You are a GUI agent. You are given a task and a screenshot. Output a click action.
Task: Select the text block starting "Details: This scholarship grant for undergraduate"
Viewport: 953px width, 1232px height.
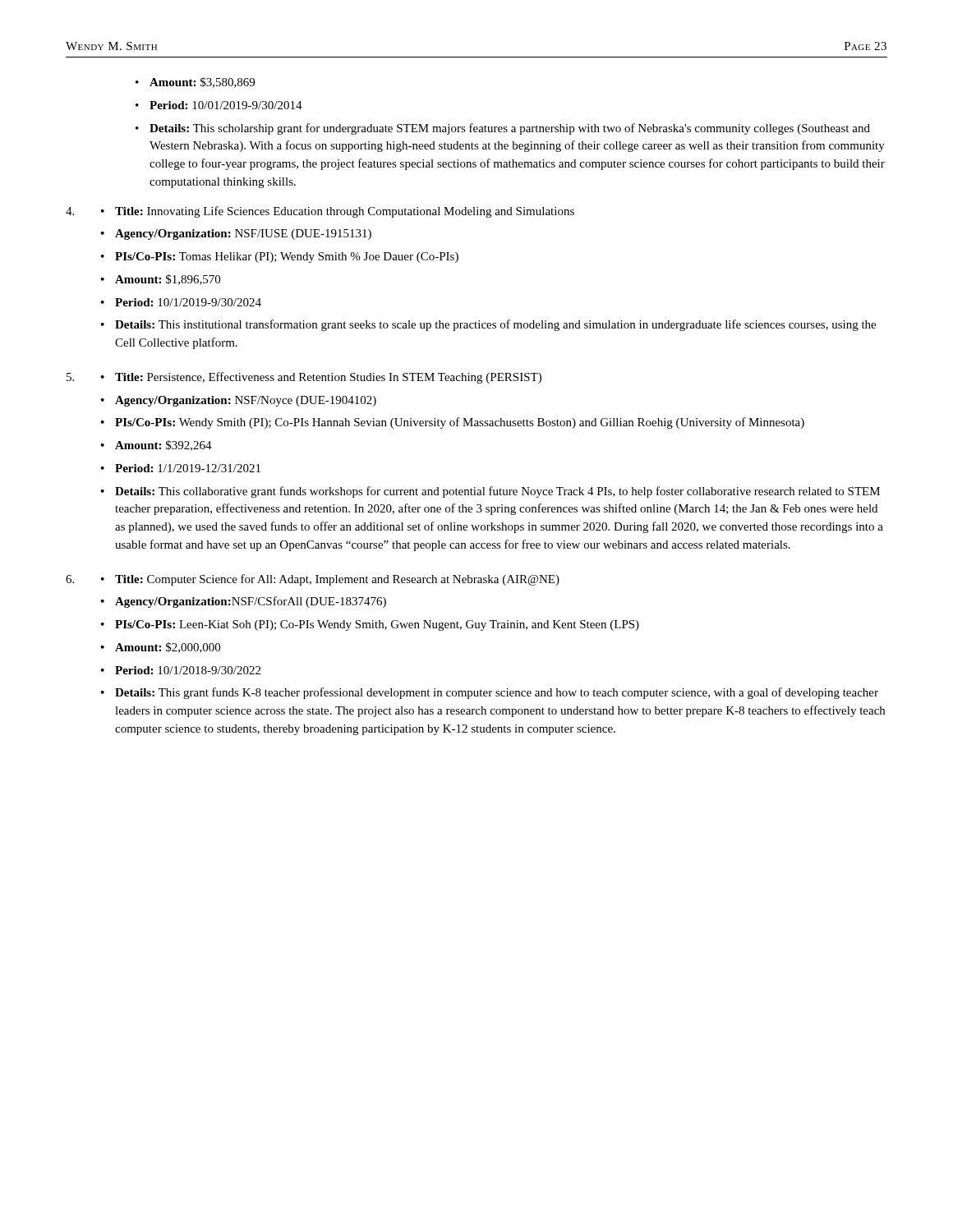tap(517, 154)
